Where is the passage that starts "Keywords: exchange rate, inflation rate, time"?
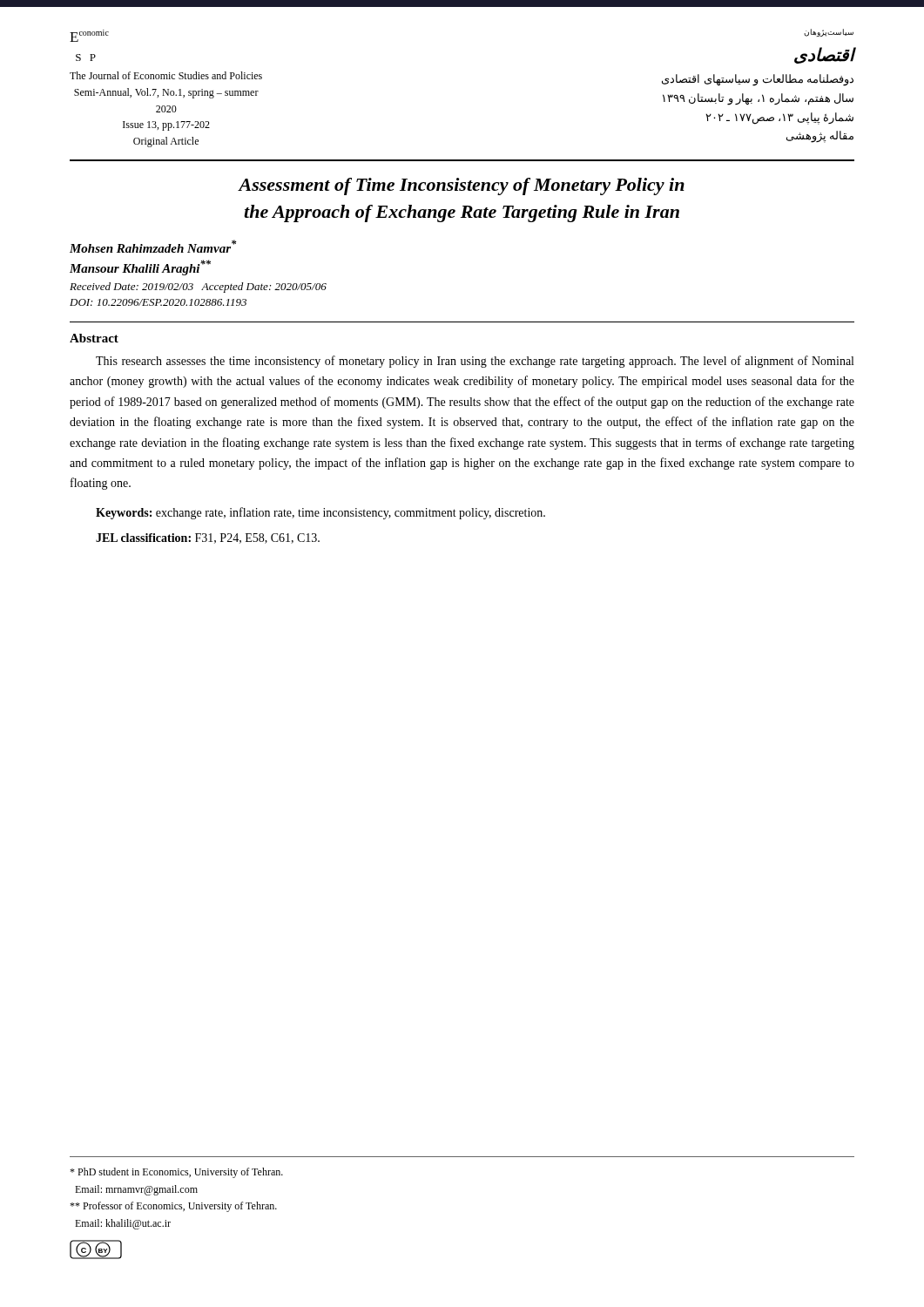The image size is (924, 1307). click(x=321, y=512)
